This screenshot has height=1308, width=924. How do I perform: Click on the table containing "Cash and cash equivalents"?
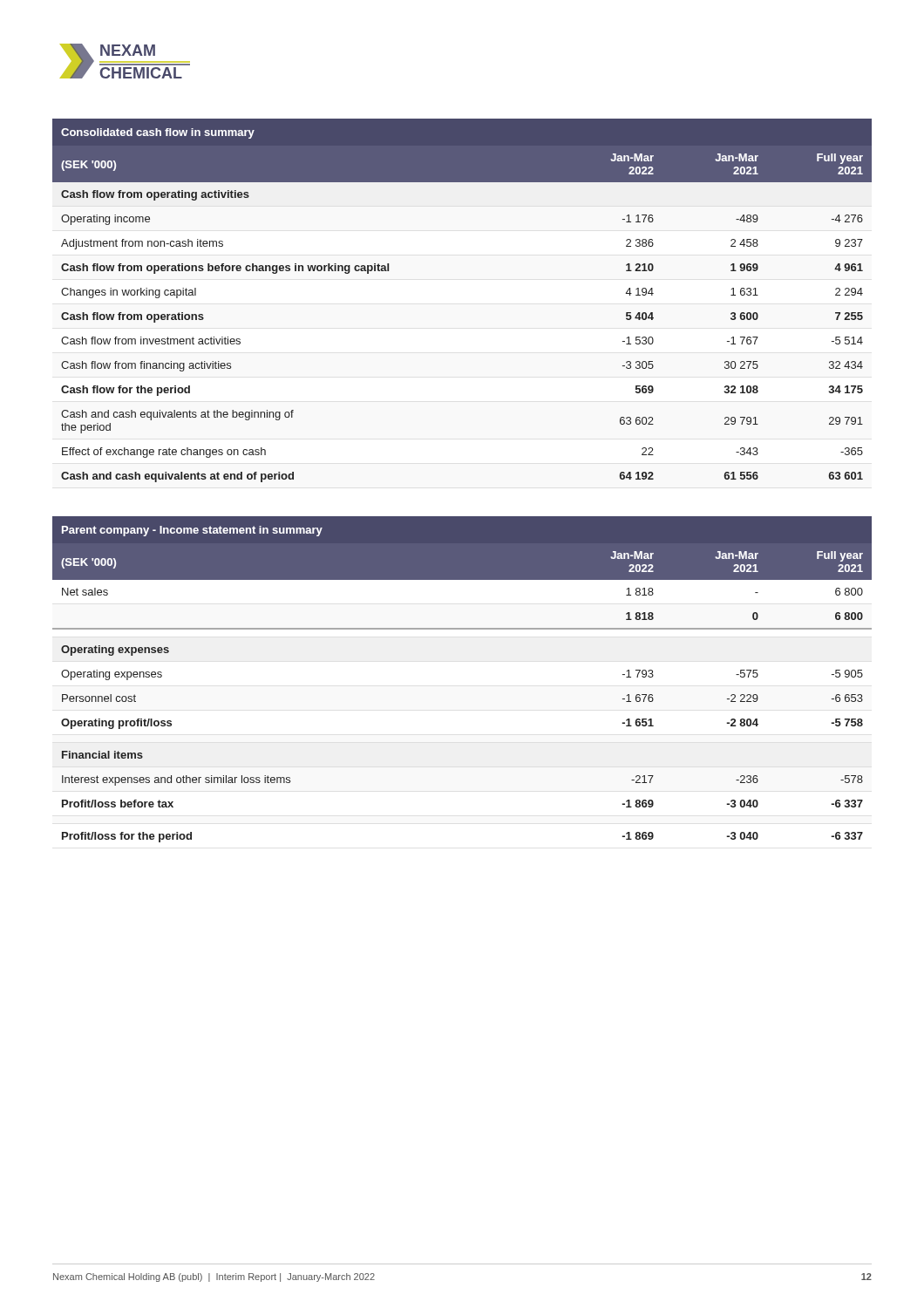[x=462, y=303]
